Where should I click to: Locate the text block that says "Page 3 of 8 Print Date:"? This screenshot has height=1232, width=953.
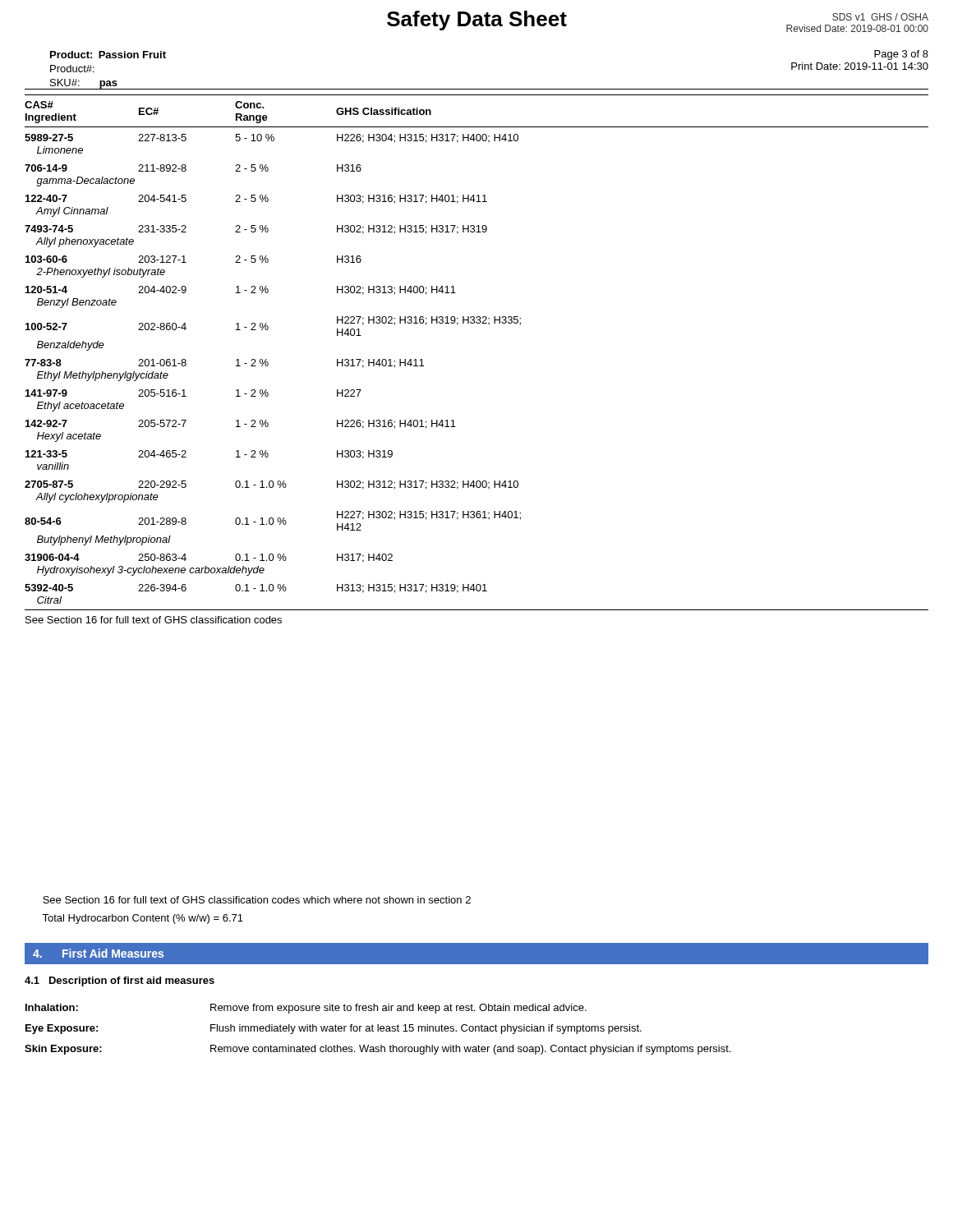click(x=859, y=60)
